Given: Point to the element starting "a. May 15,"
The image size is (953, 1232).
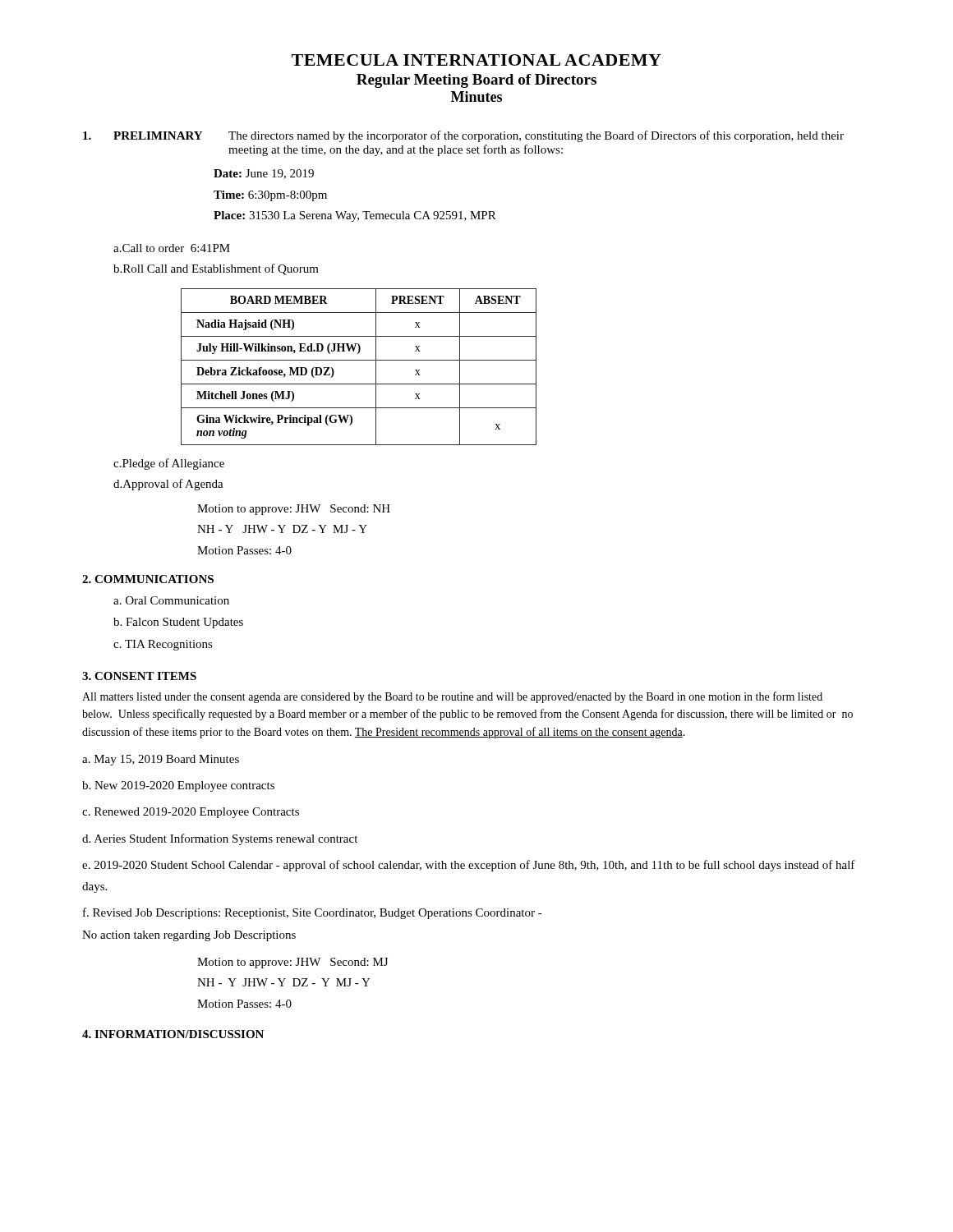Looking at the screenshot, I should click(161, 759).
